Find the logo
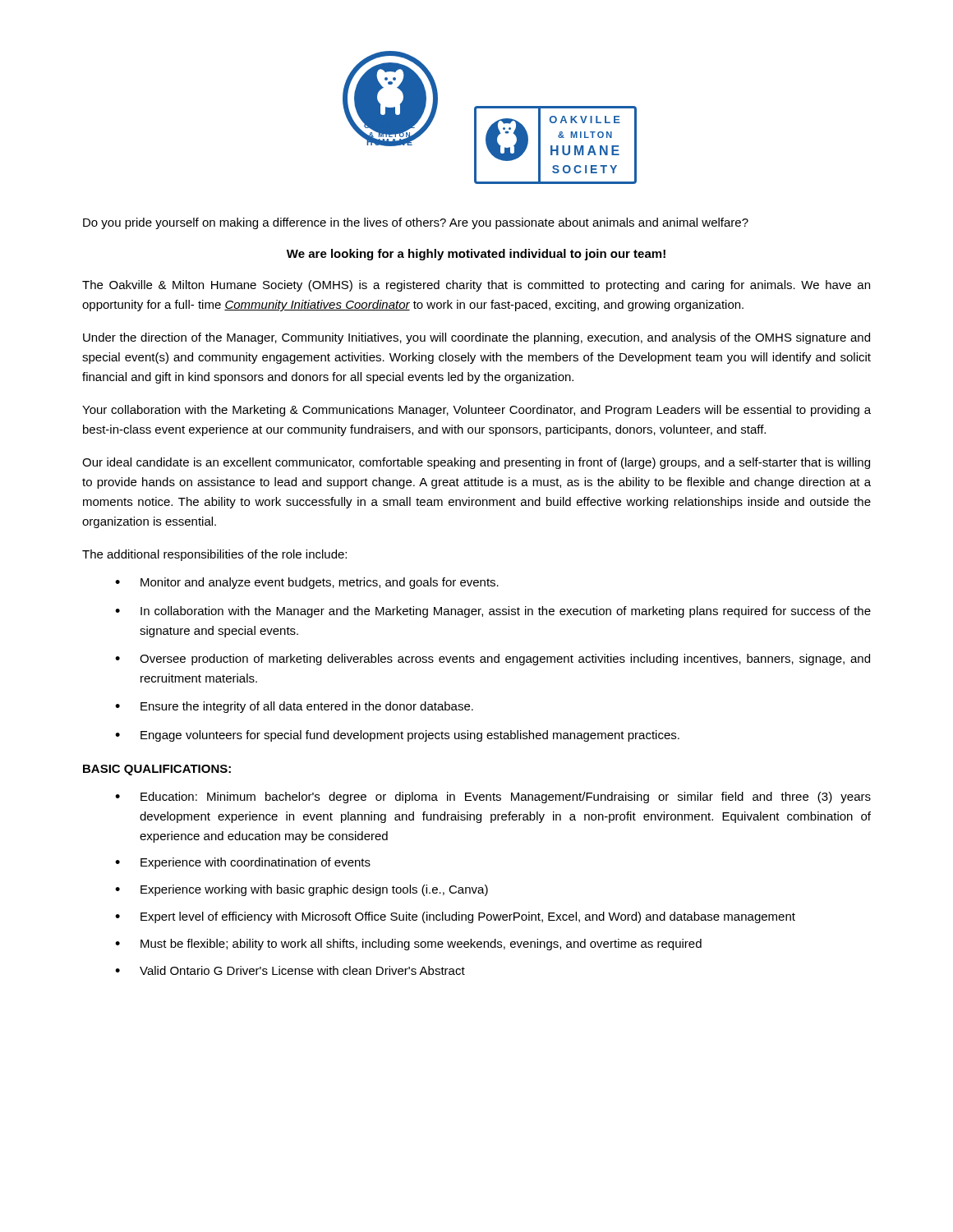This screenshot has width=953, height=1232. [476, 116]
